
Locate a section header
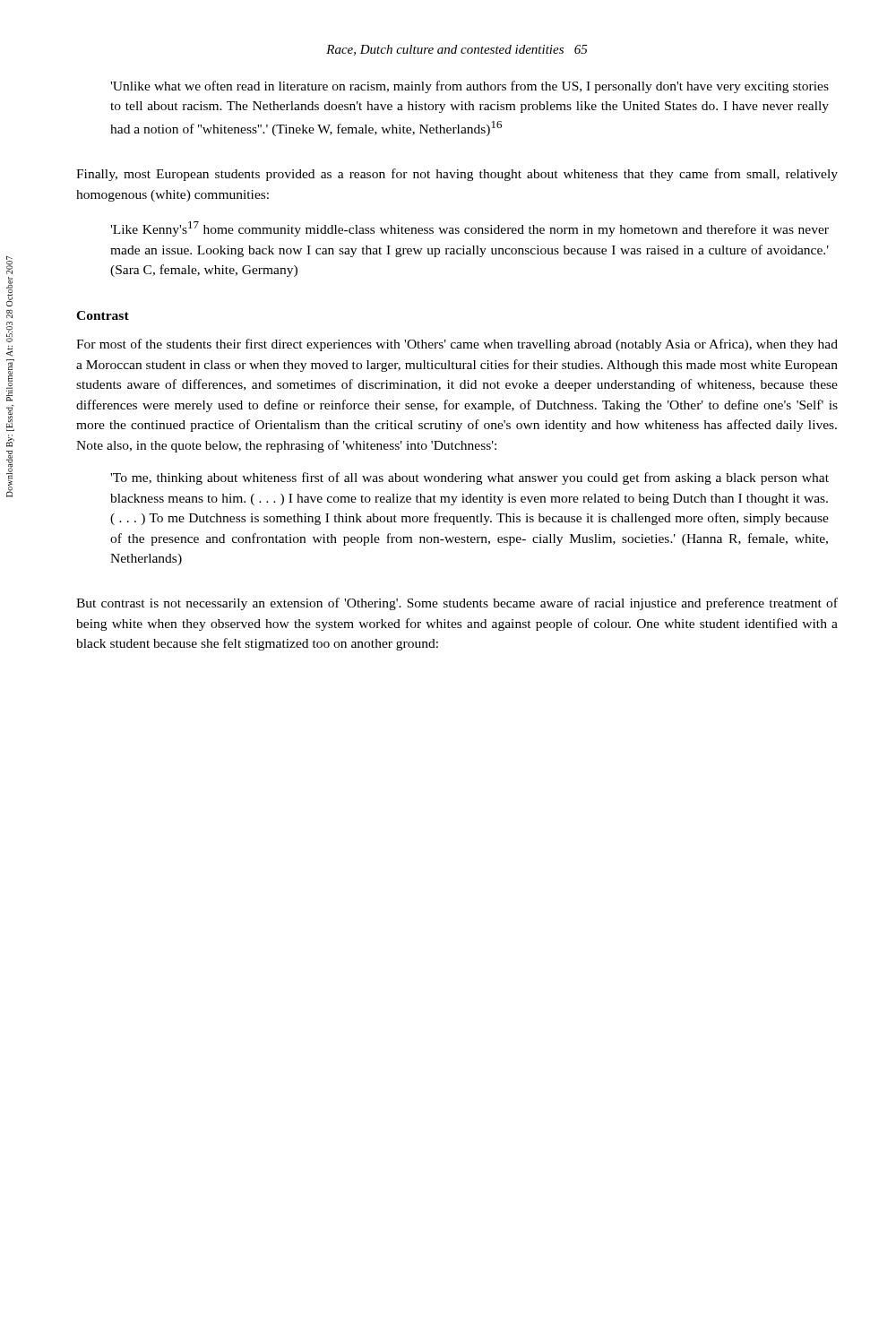point(102,315)
